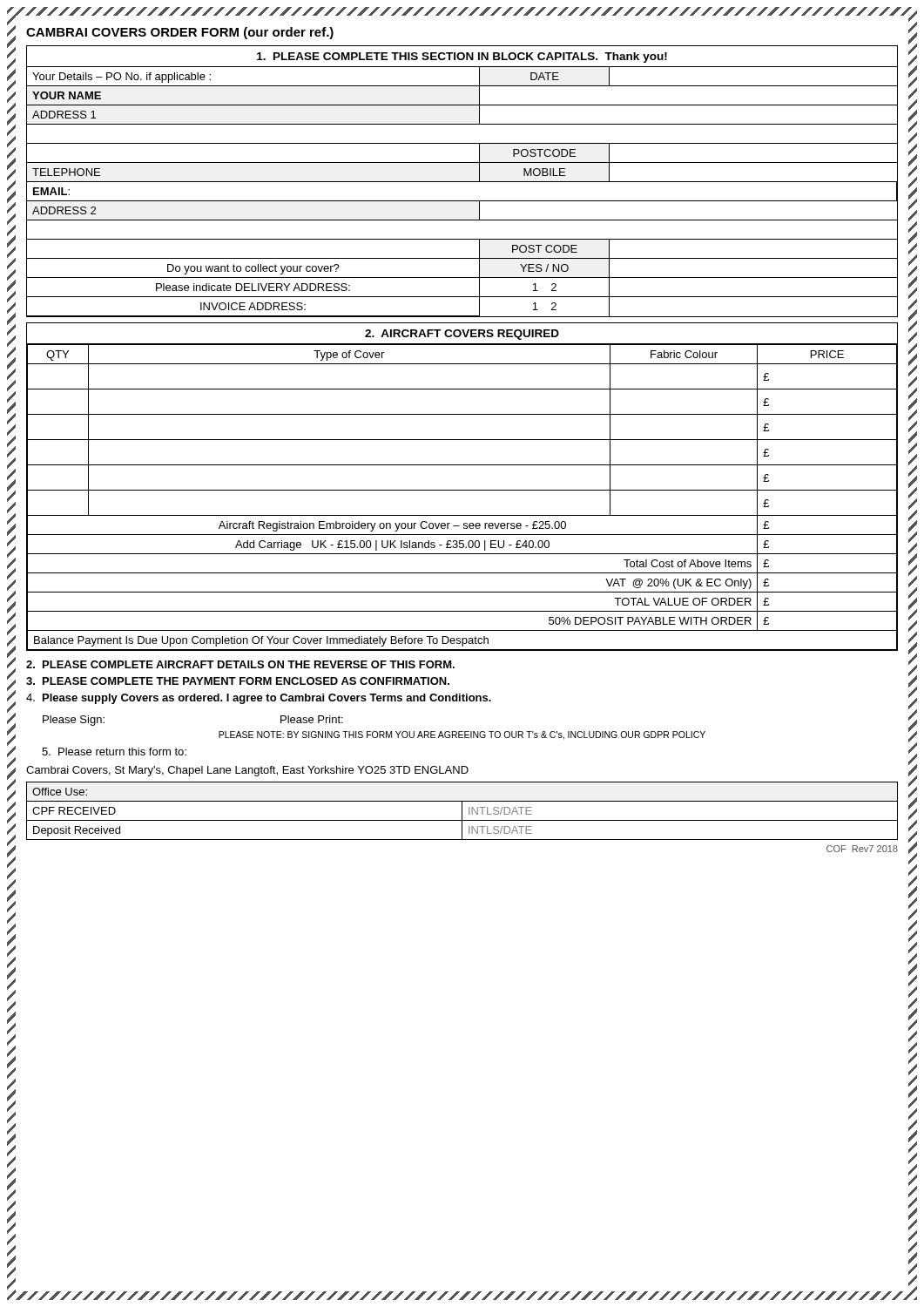Select the table that reads "Aircraft Registraion Embroidery on"

point(462,487)
